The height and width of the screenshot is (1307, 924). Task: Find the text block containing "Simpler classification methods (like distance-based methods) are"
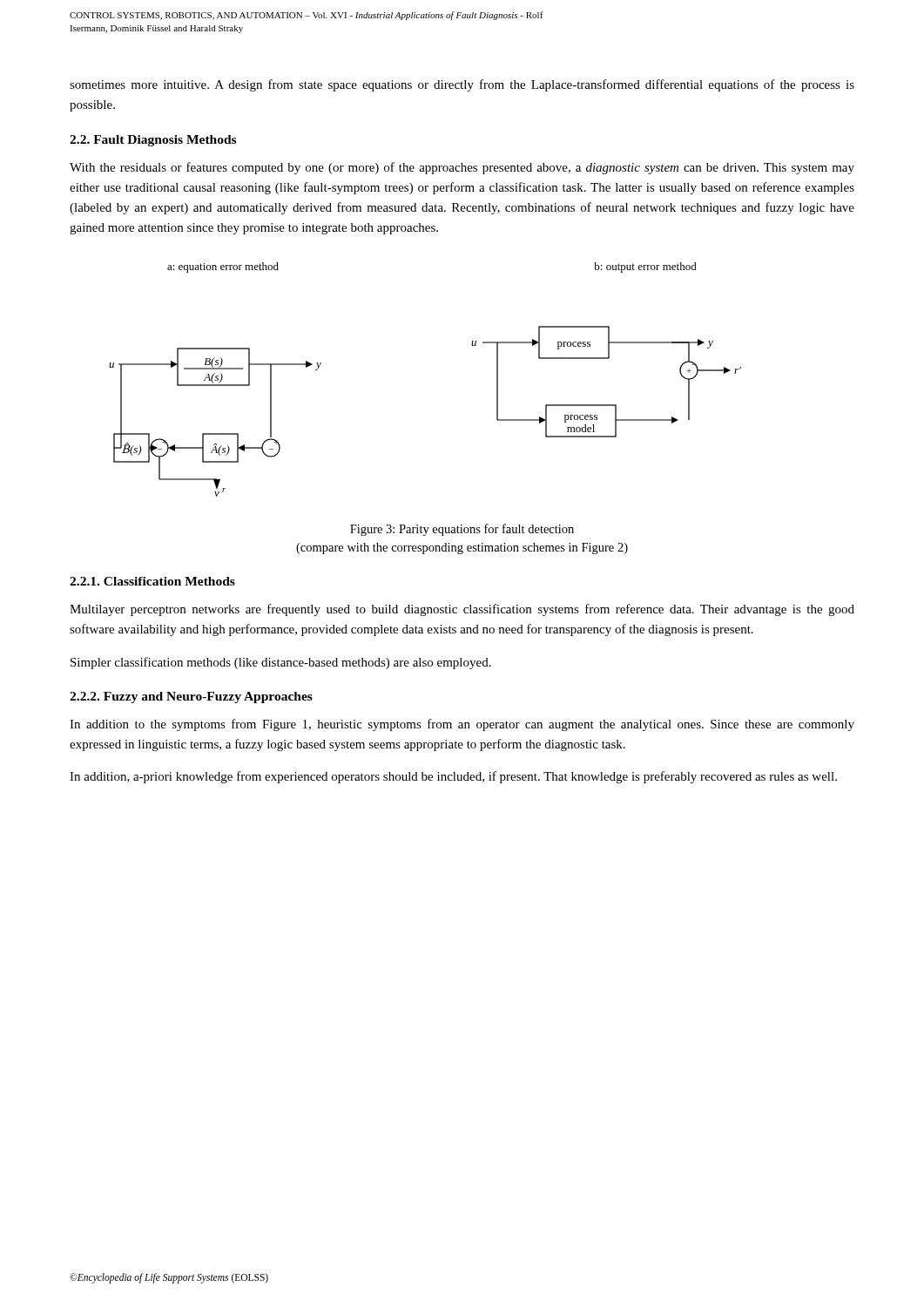coord(462,662)
